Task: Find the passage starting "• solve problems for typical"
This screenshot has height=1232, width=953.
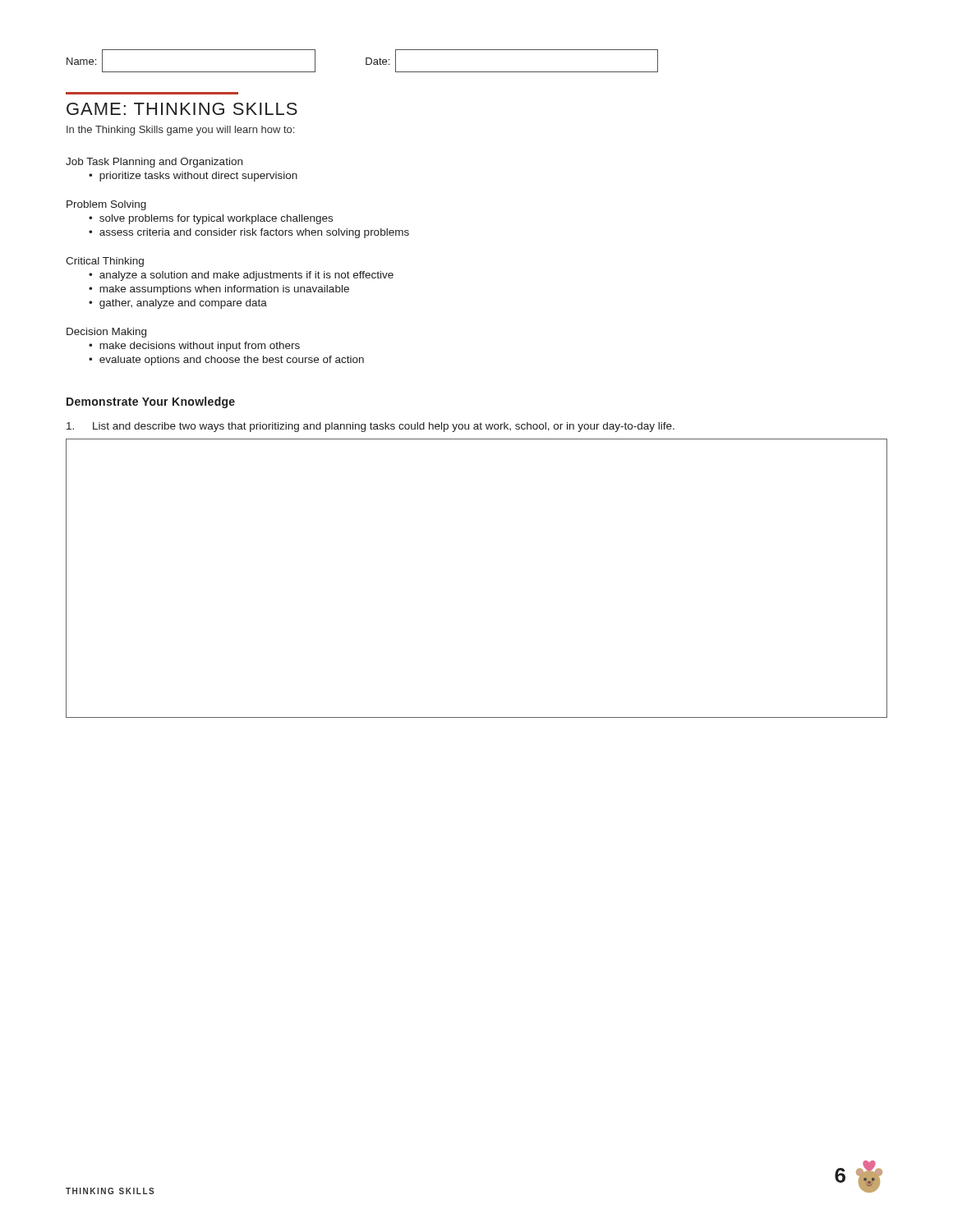Action: [211, 218]
